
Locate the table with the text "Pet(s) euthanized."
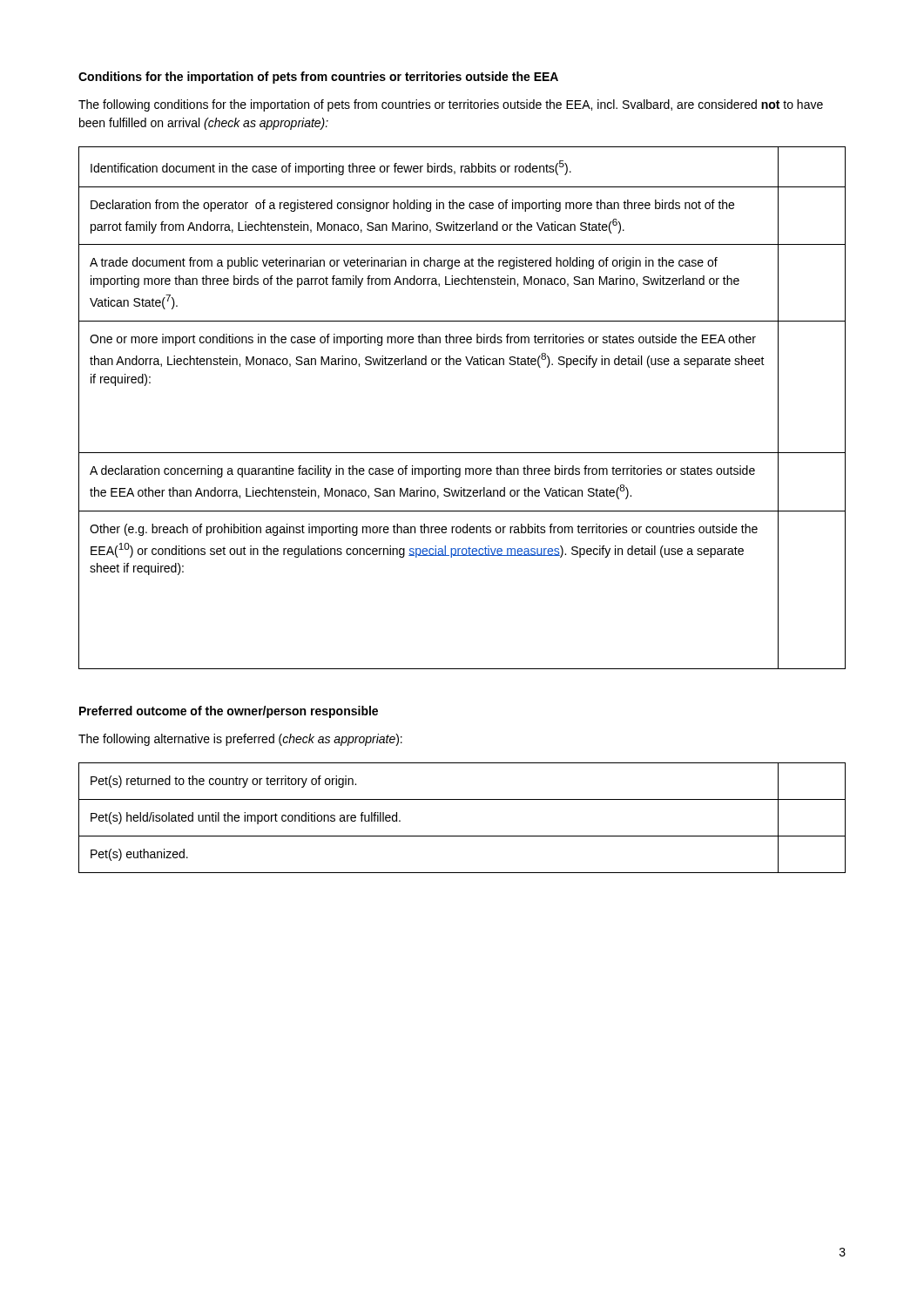(x=462, y=817)
